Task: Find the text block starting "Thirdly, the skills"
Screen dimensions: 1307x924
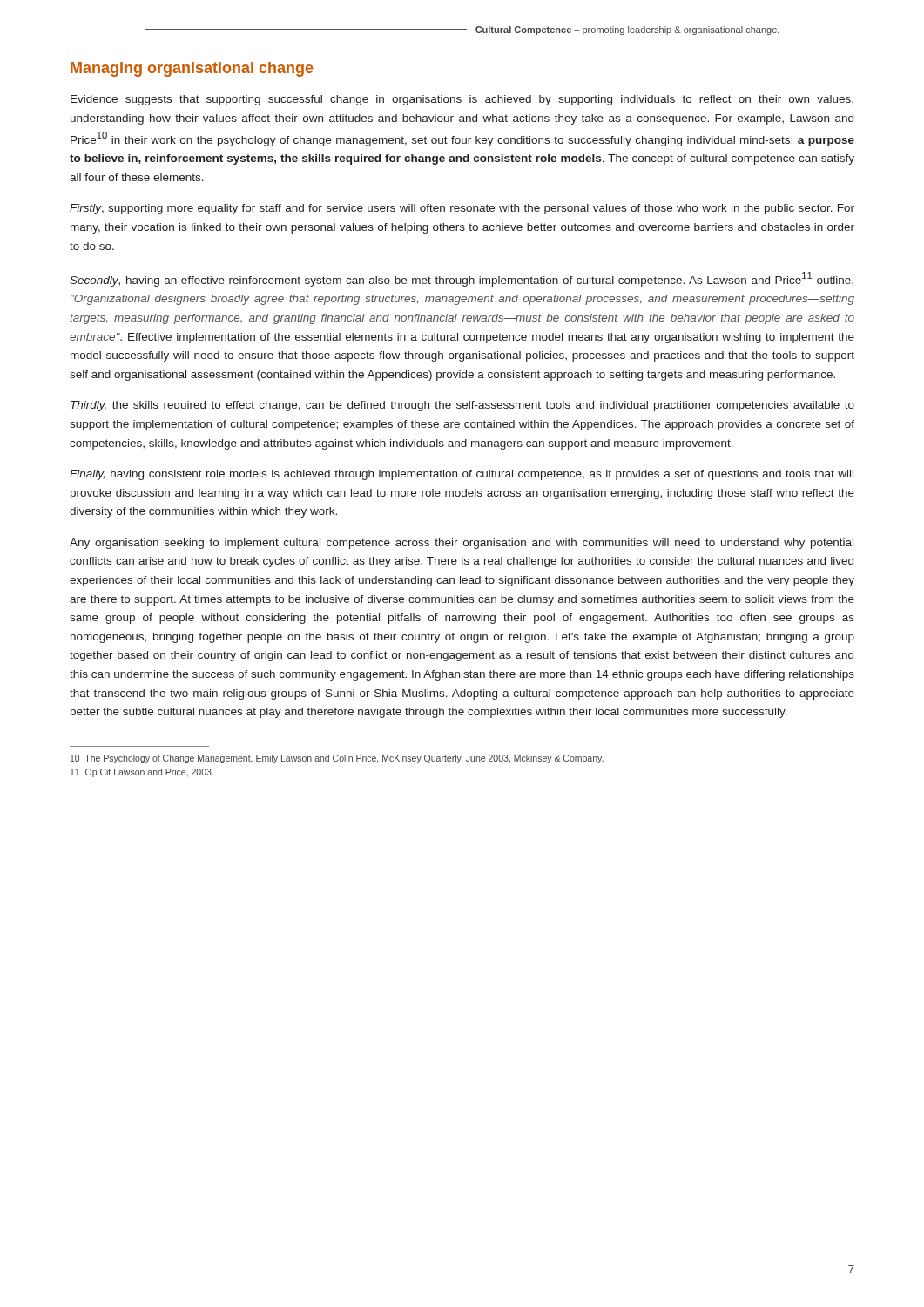Action: [x=462, y=424]
